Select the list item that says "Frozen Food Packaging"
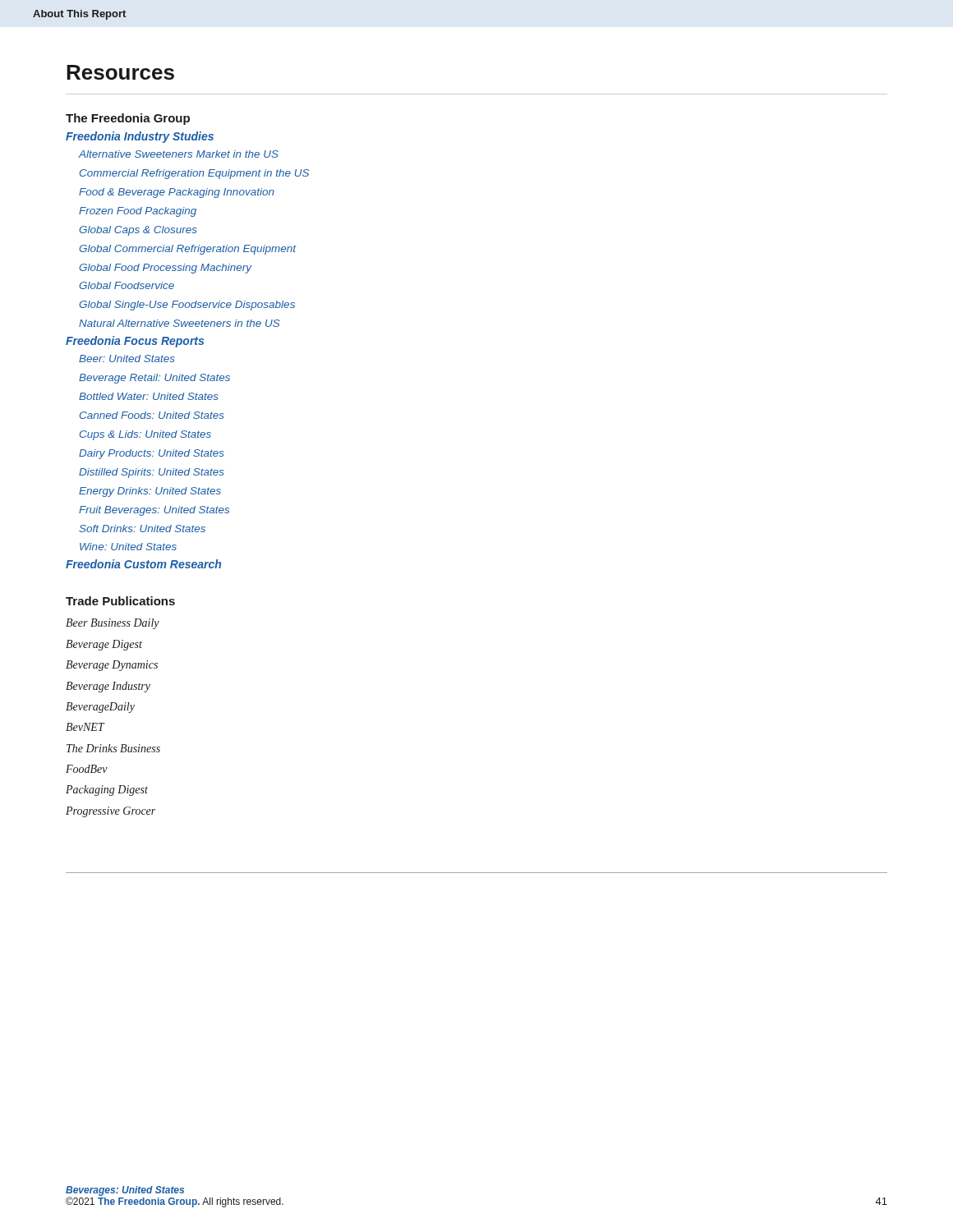This screenshot has height=1232, width=953. [138, 212]
